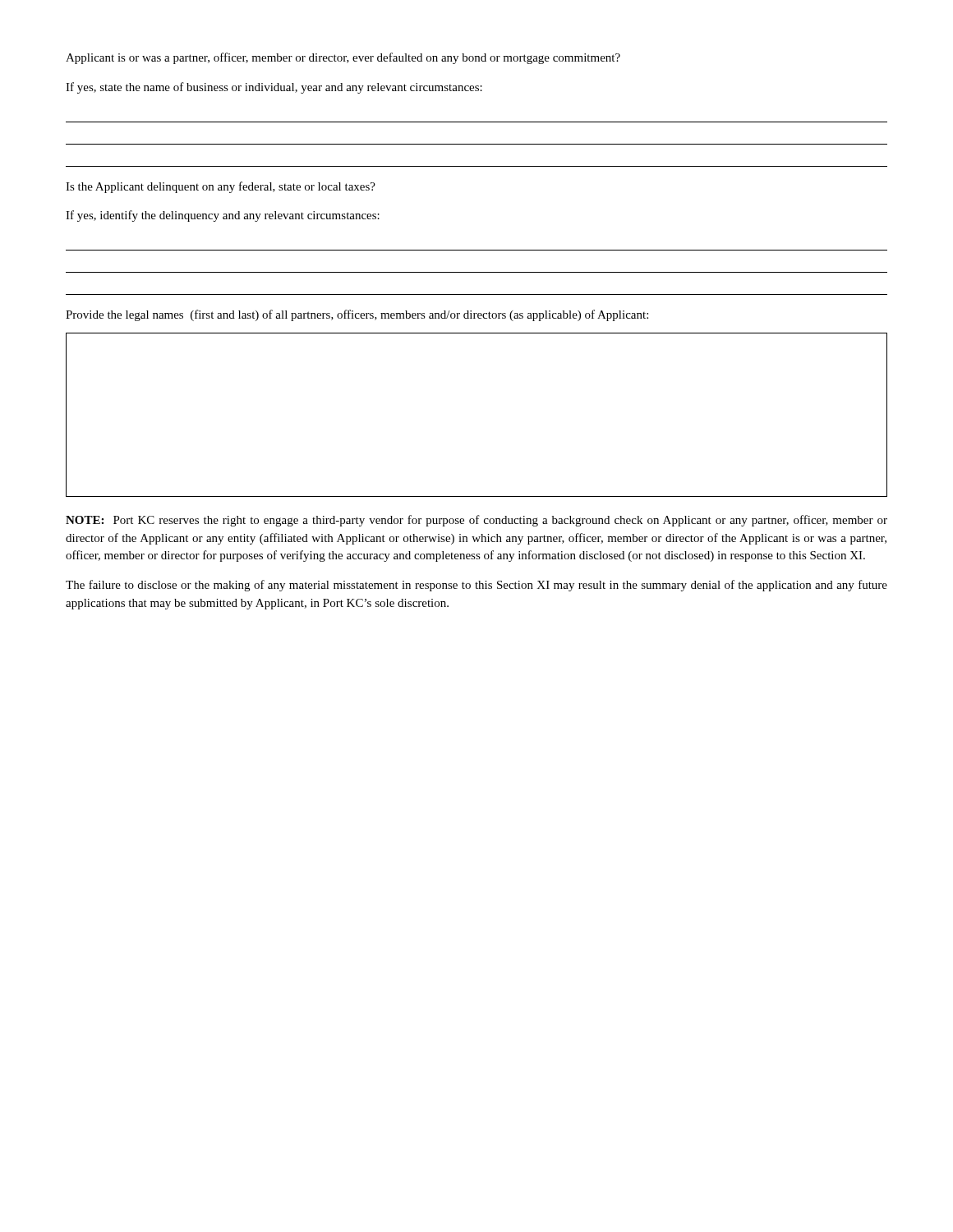Point to the block beginning "Provide the legal names (first and"
The image size is (953, 1232).
[358, 315]
